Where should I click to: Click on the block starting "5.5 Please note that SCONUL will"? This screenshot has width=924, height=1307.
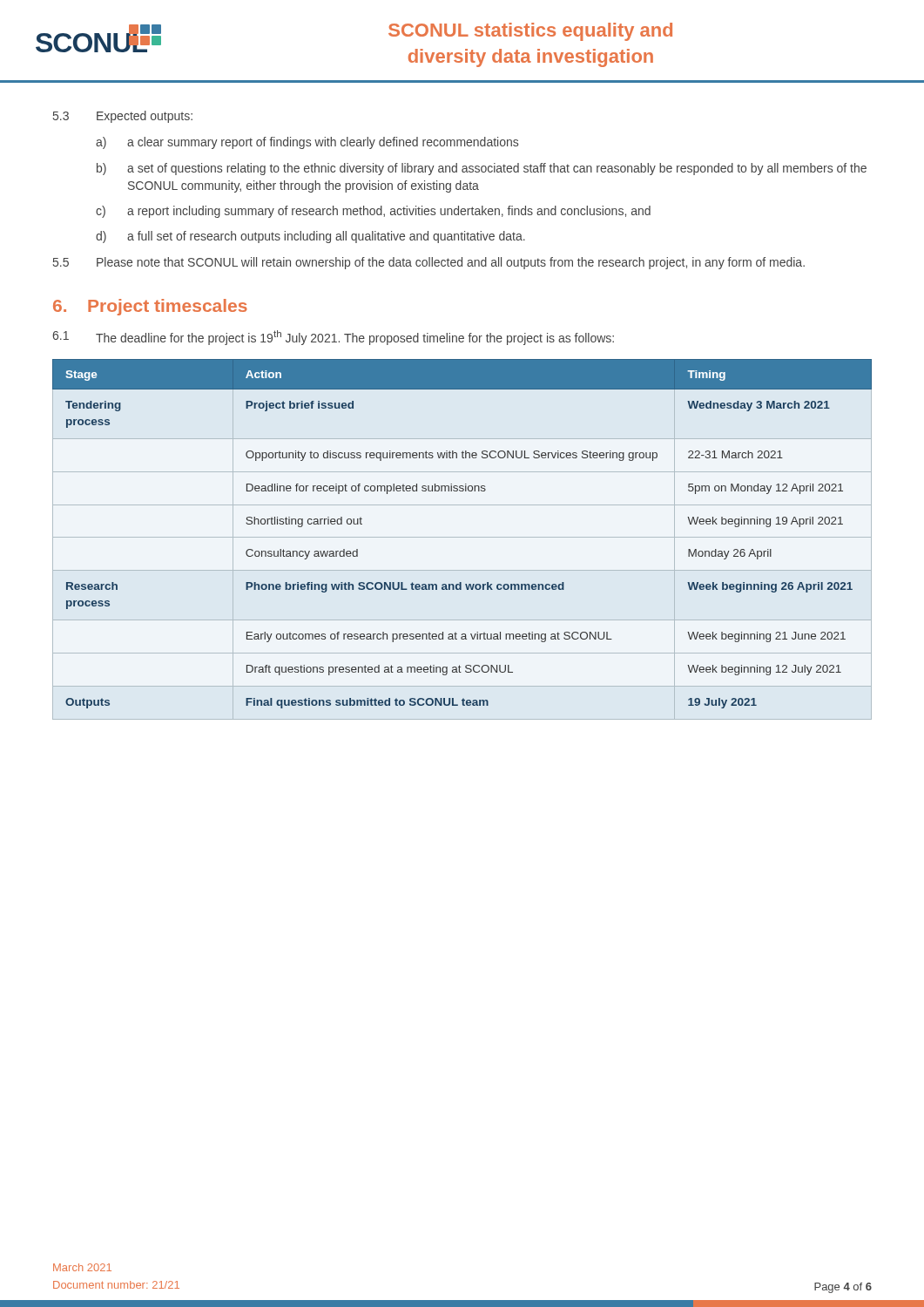(x=462, y=262)
